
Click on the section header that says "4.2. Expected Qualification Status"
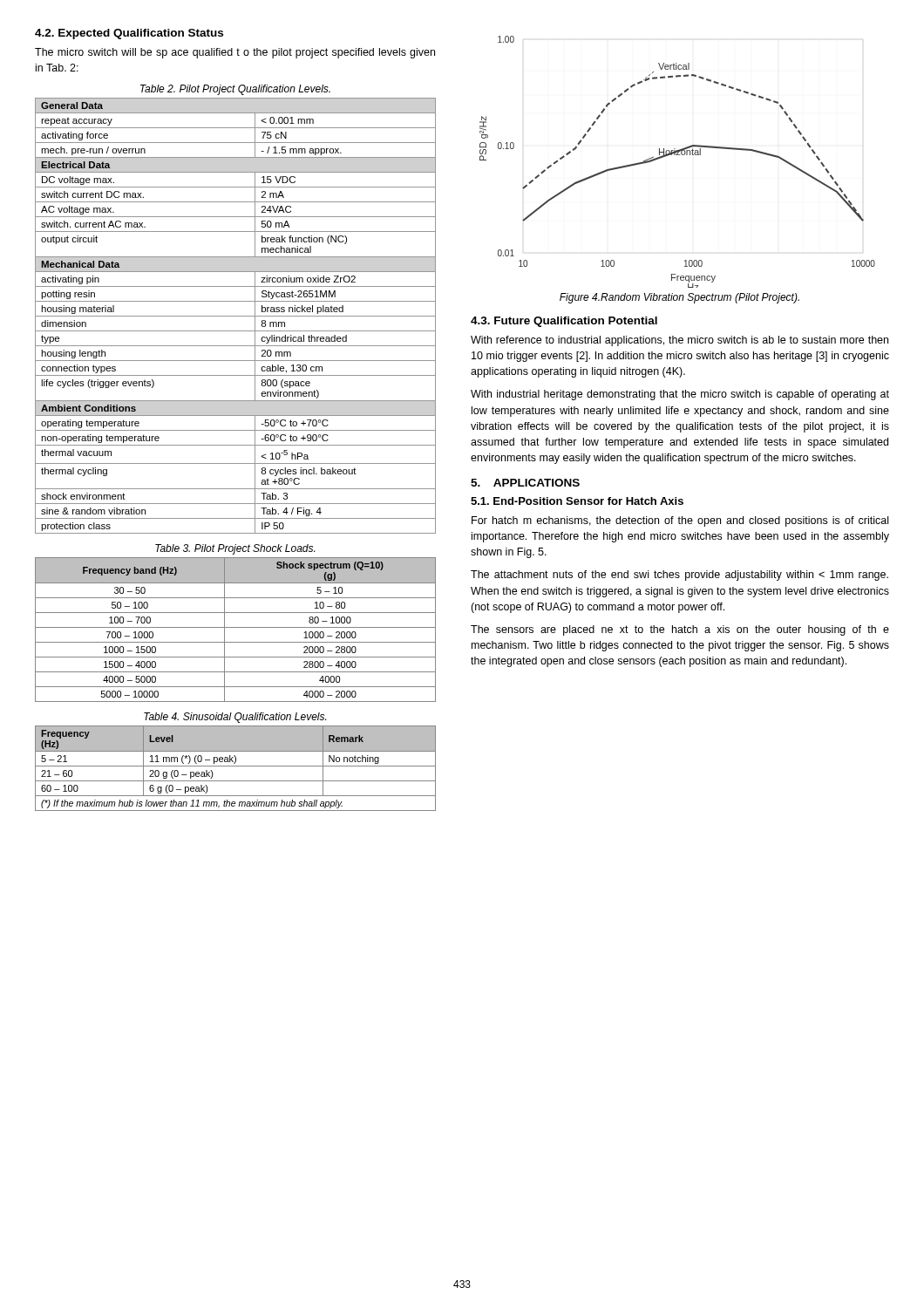(x=129, y=33)
